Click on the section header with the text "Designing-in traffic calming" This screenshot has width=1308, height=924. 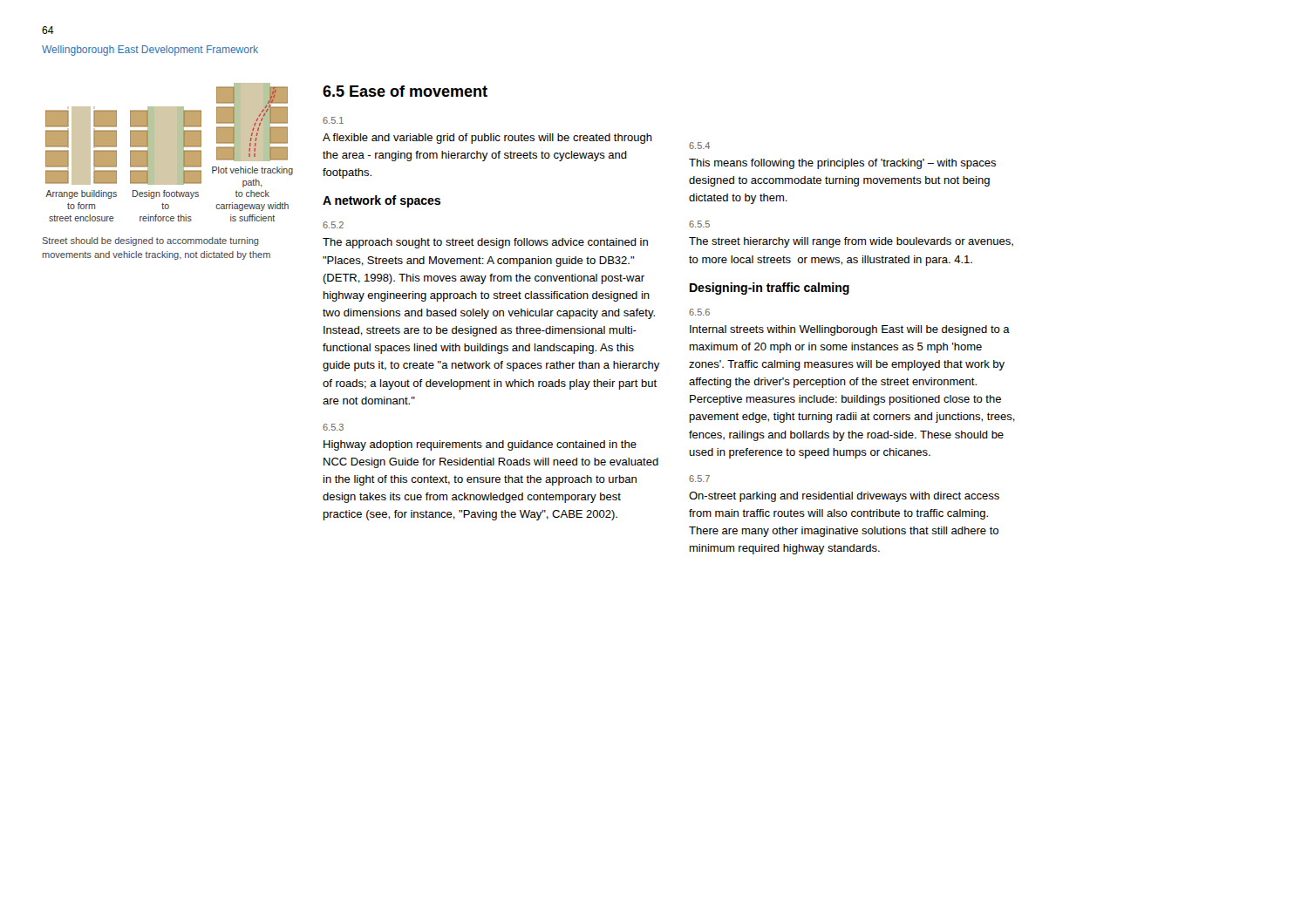click(x=769, y=287)
